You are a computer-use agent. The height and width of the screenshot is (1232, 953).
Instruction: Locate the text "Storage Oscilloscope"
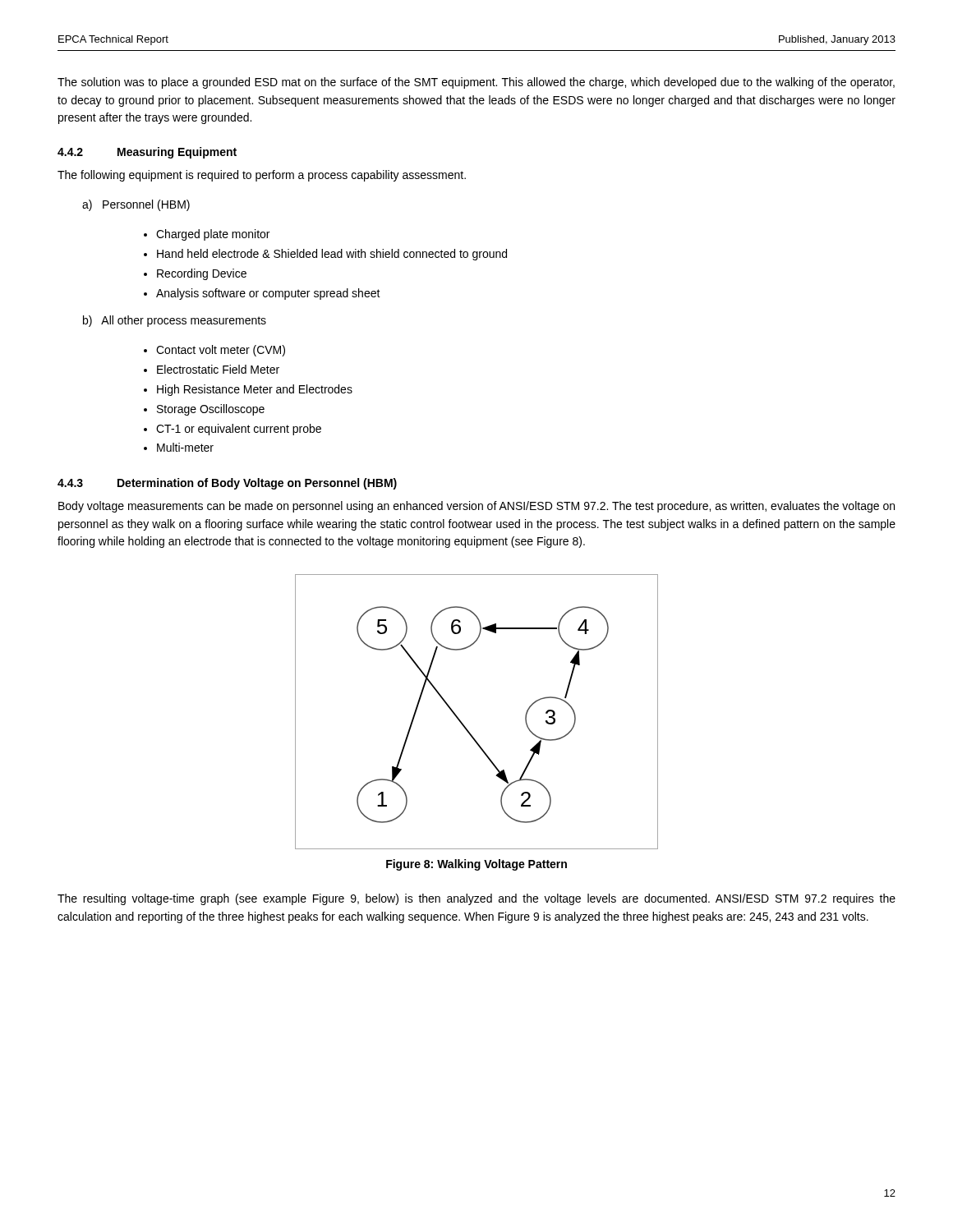[x=210, y=409]
